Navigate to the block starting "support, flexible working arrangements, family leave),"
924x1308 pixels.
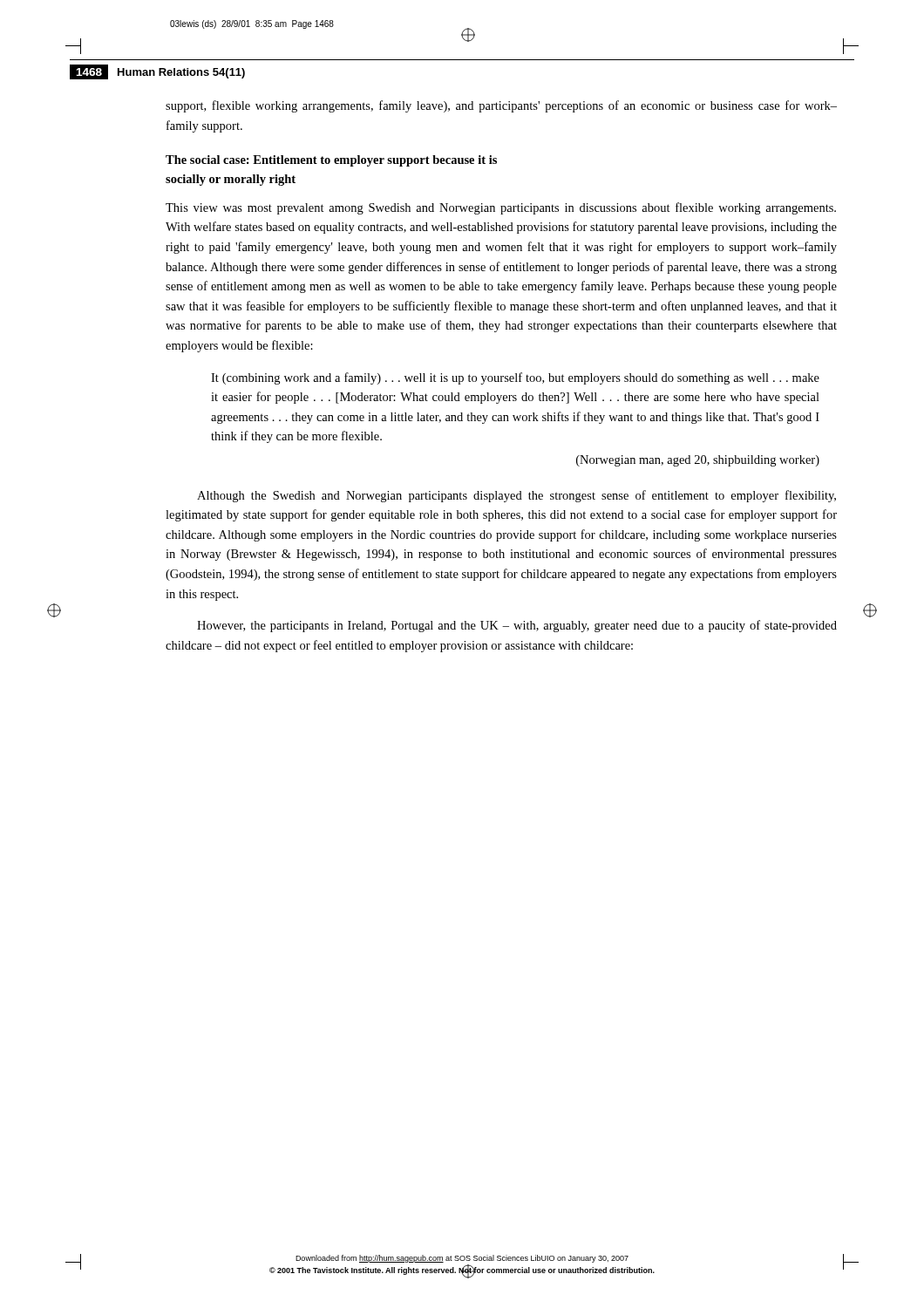(501, 115)
